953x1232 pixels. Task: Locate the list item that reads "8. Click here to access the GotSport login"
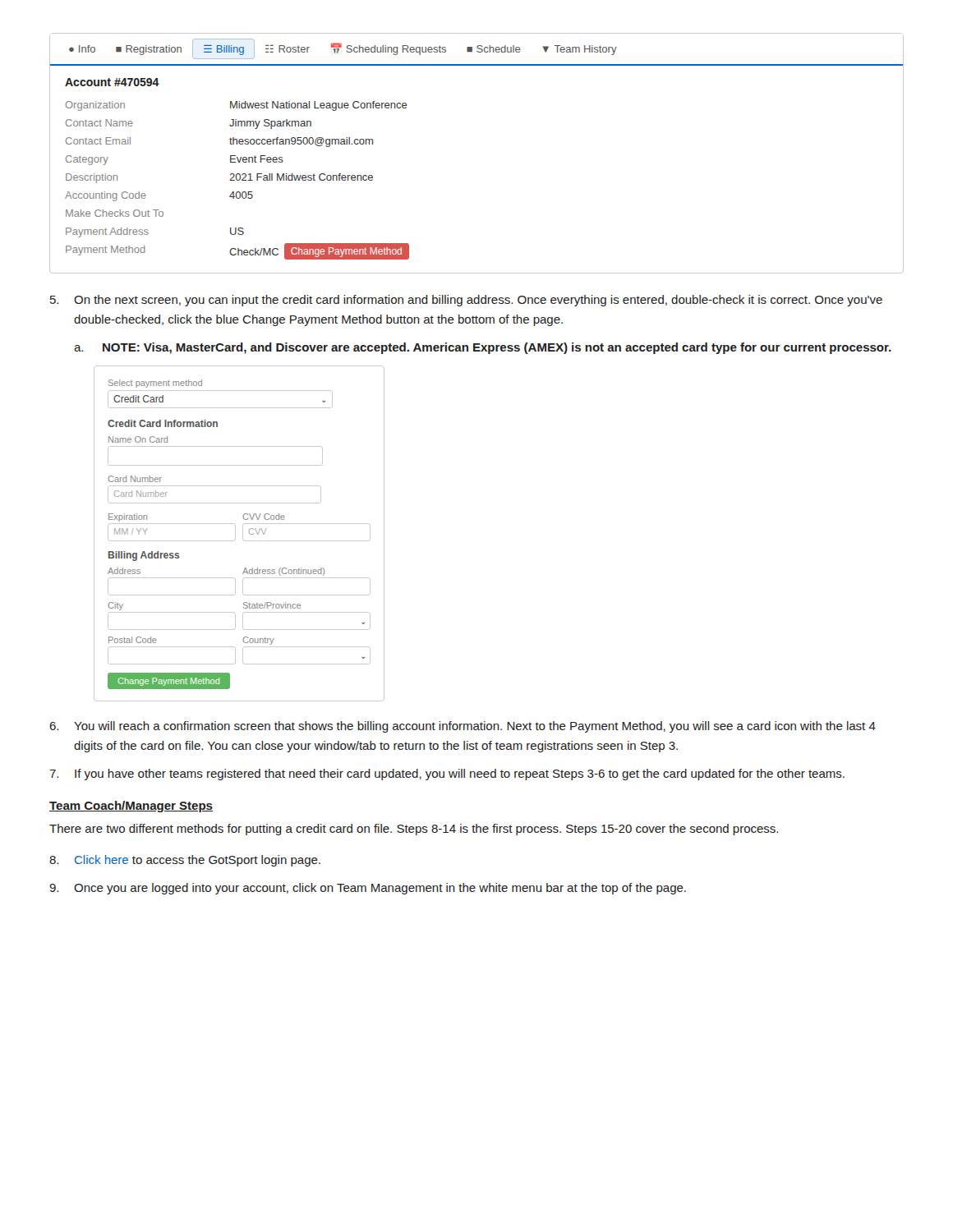coord(185,860)
